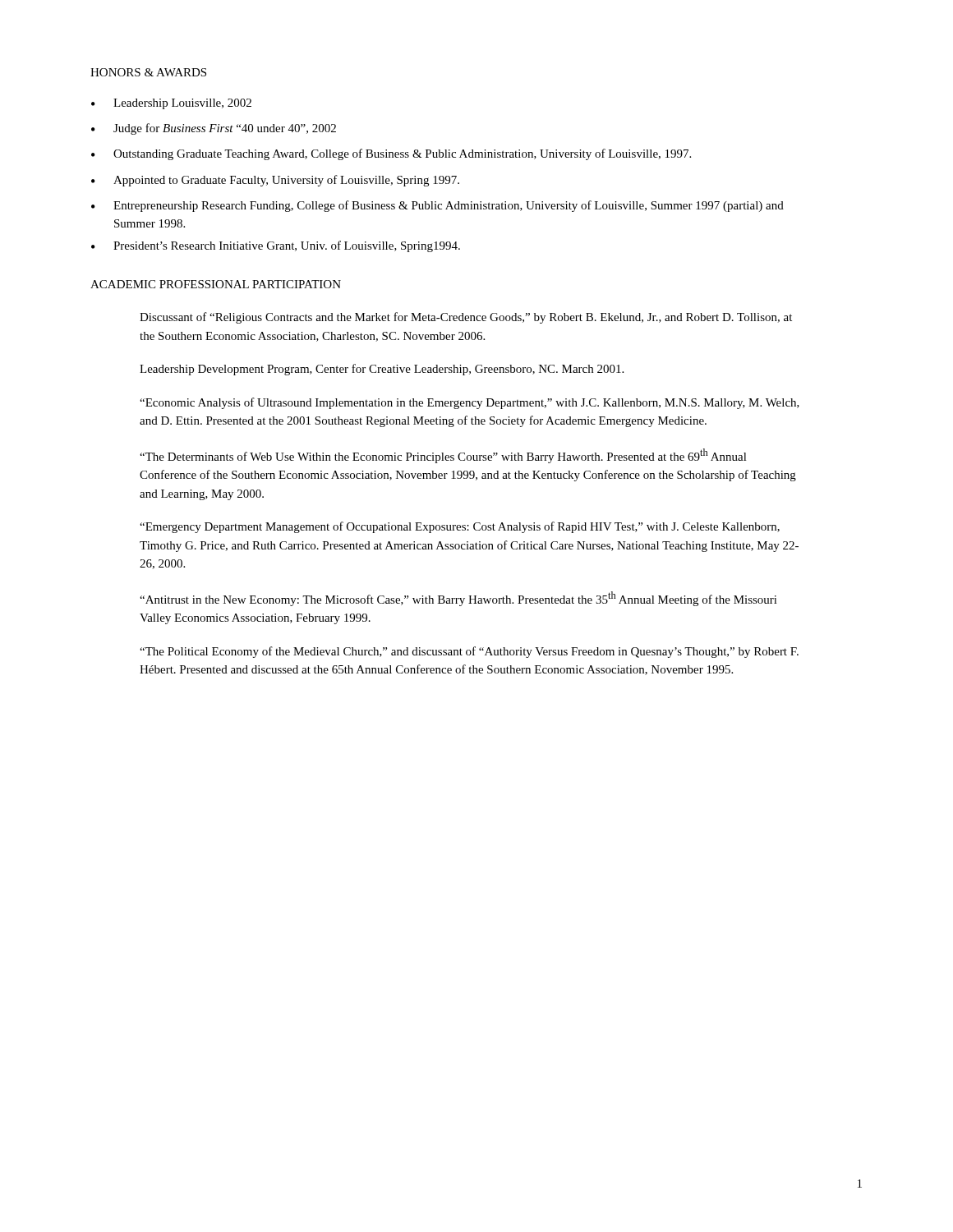Find the block on this page that starts "• Entrepreneurship Research Funding, College of"
This screenshot has height=1232, width=953.
pyautogui.click(x=448, y=215)
